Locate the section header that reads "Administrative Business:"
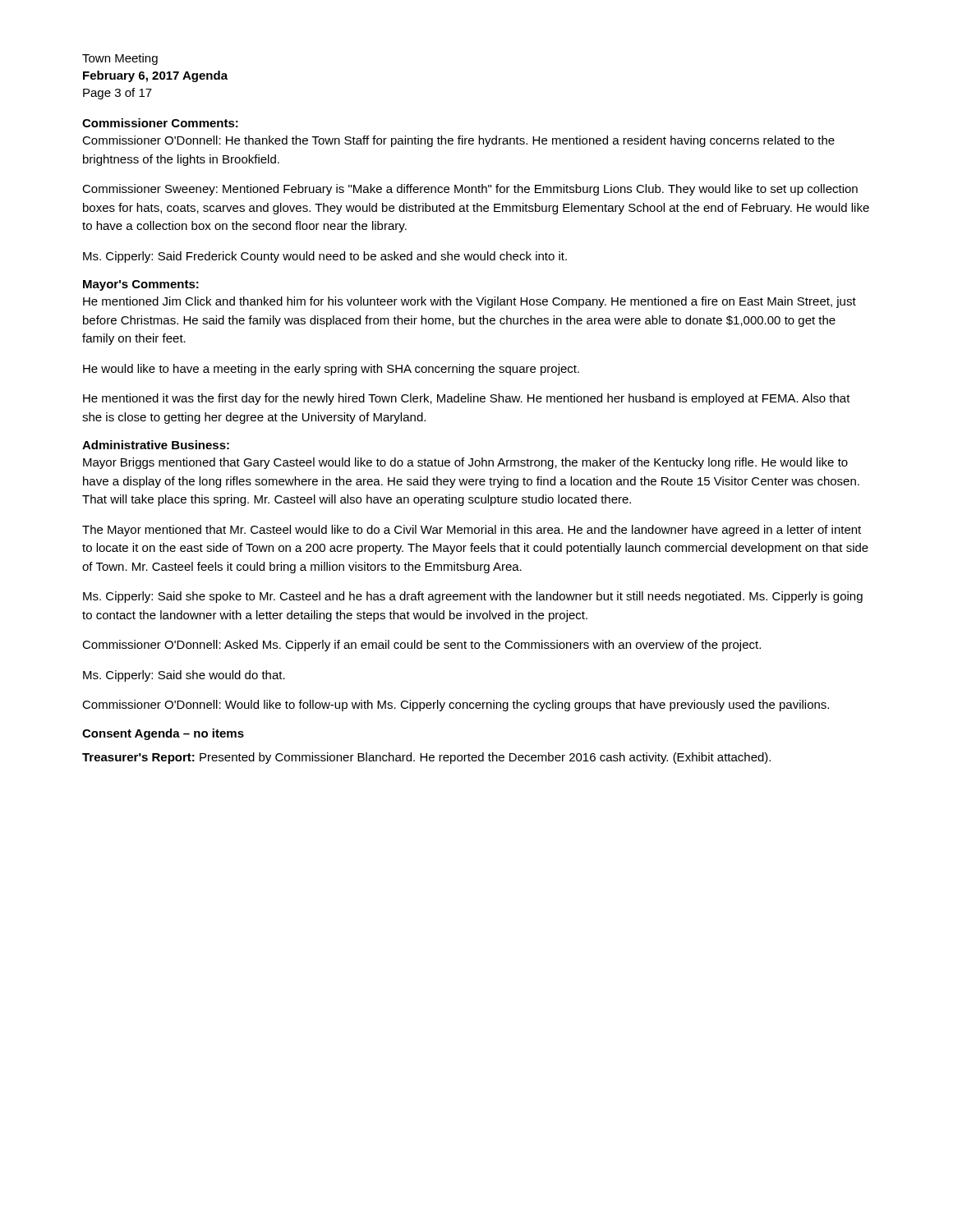Screen dimensions: 1232x953 (156, 445)
